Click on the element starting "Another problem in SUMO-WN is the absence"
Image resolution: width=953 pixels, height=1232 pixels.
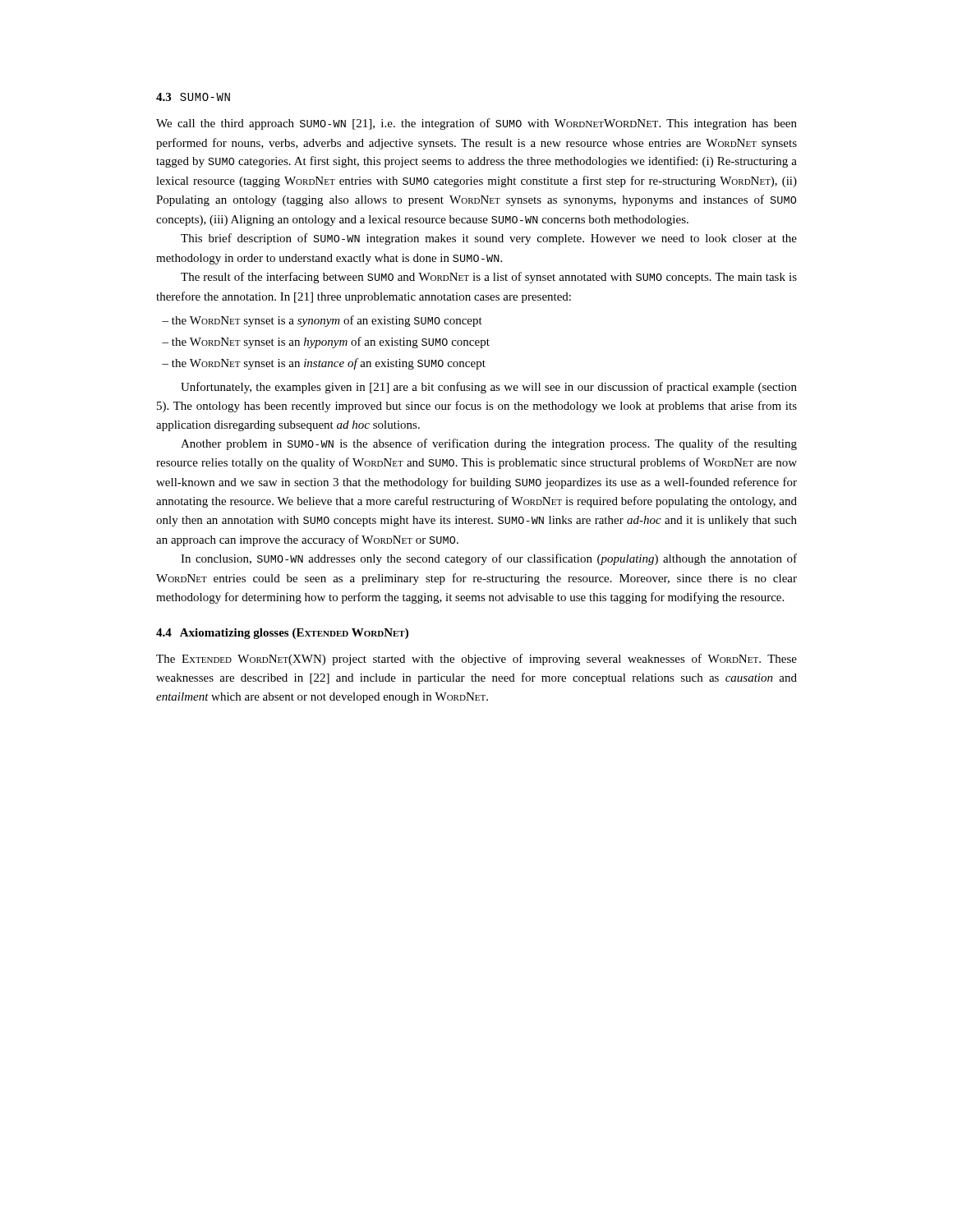point(476,492)
